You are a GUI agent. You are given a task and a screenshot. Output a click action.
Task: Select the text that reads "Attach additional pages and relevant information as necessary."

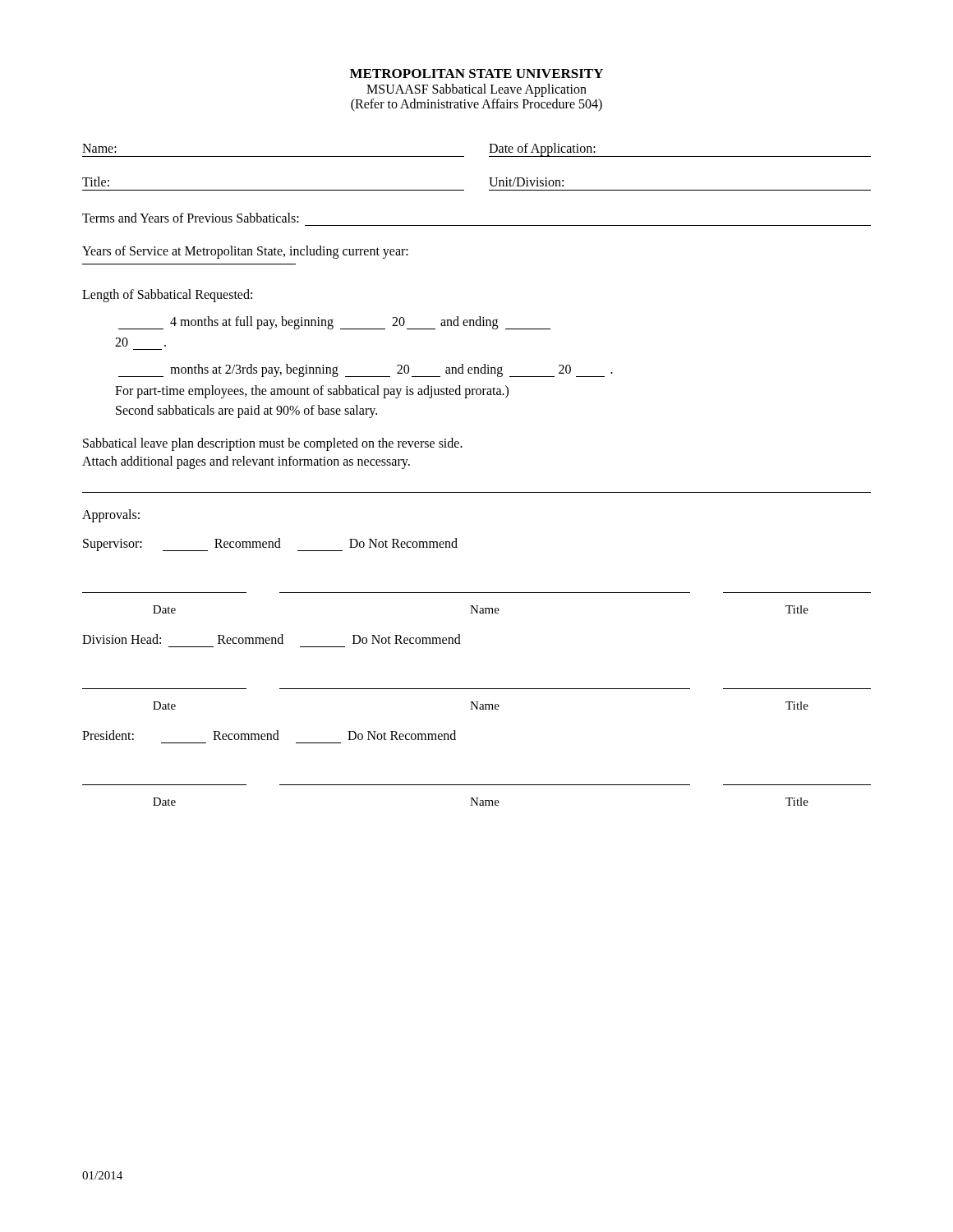pos(246,461)
